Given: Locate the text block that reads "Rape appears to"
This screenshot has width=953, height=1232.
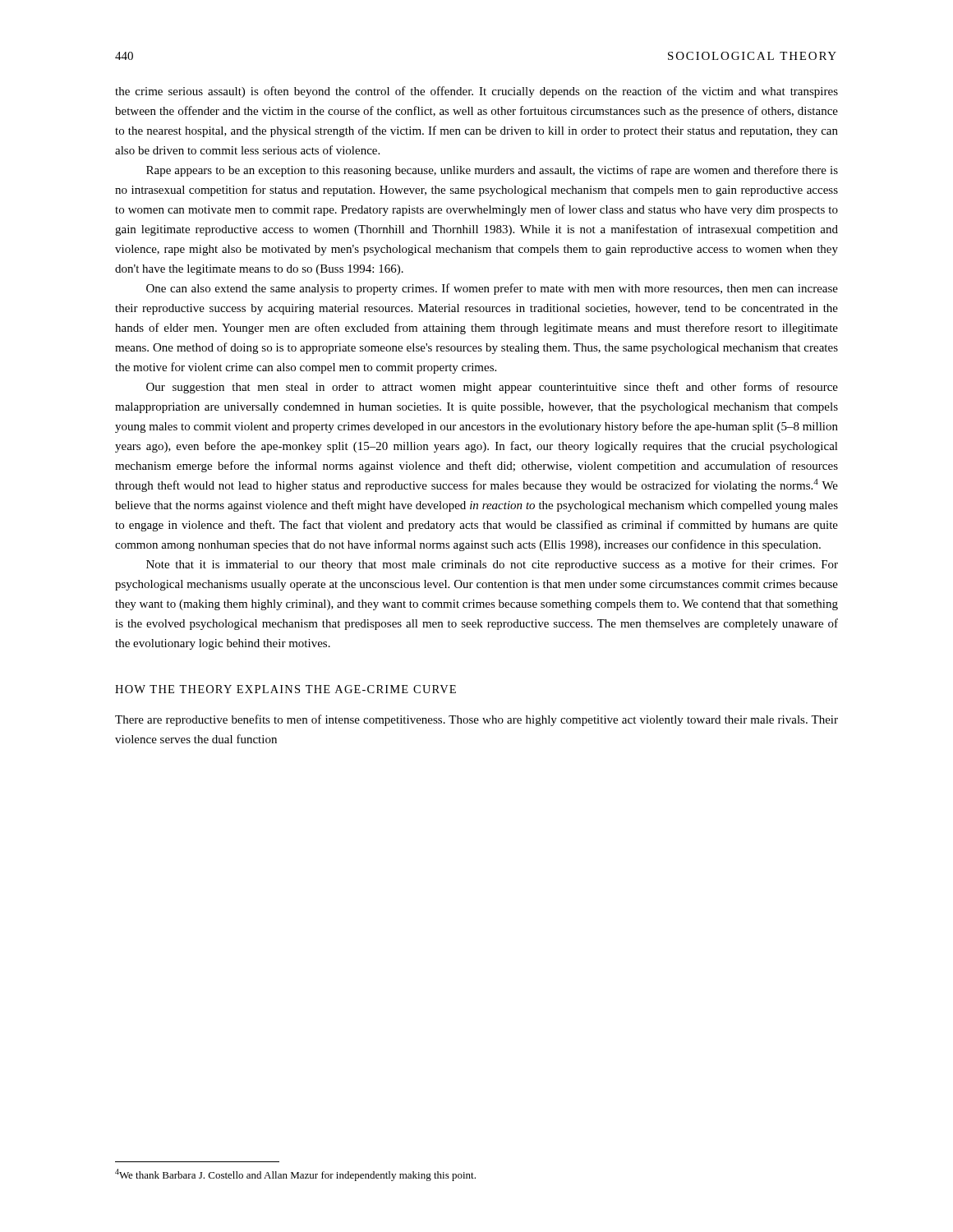Looking at the screenshot, I should click(476, 219).
